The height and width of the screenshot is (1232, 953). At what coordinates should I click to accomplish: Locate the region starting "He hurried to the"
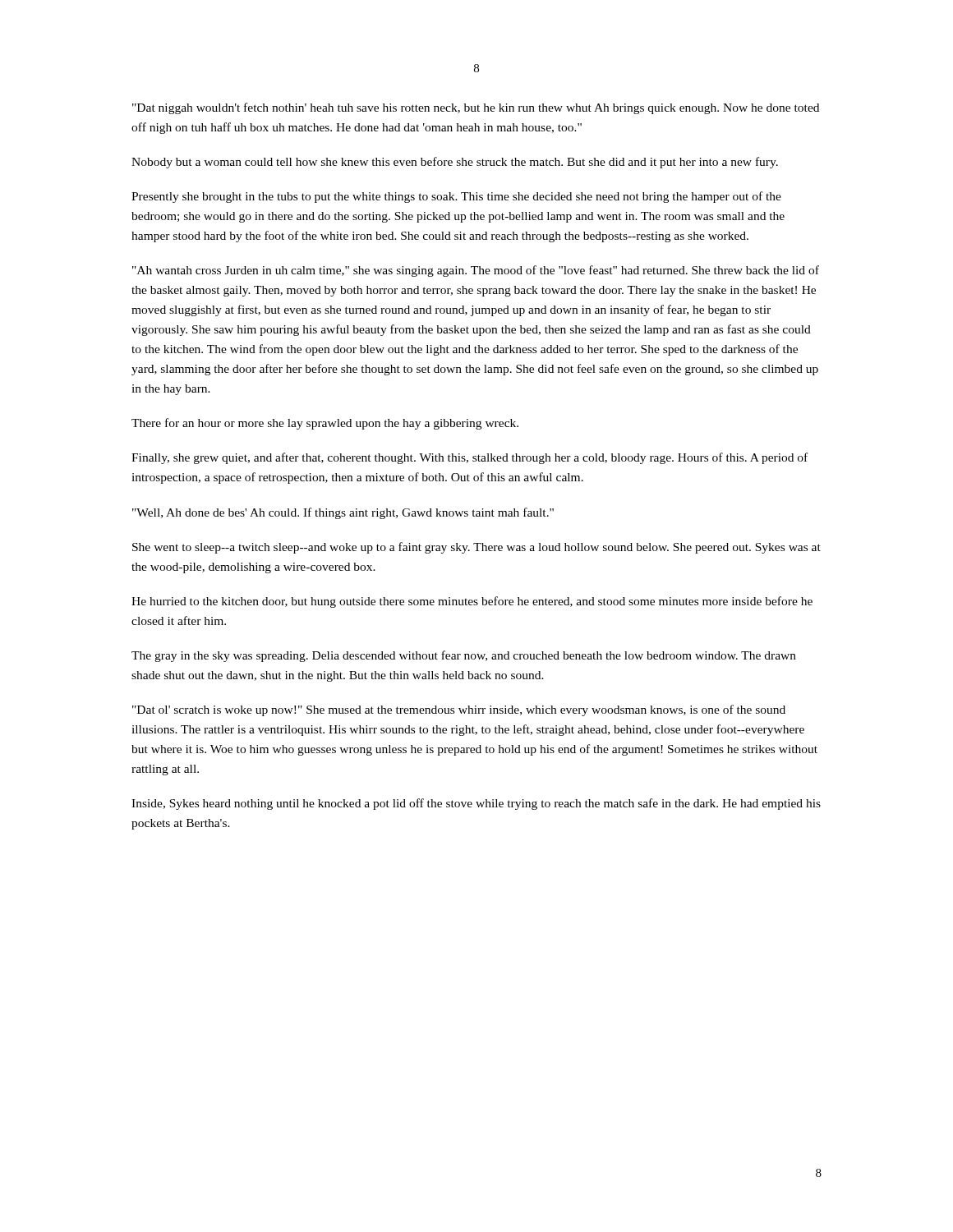472,610
